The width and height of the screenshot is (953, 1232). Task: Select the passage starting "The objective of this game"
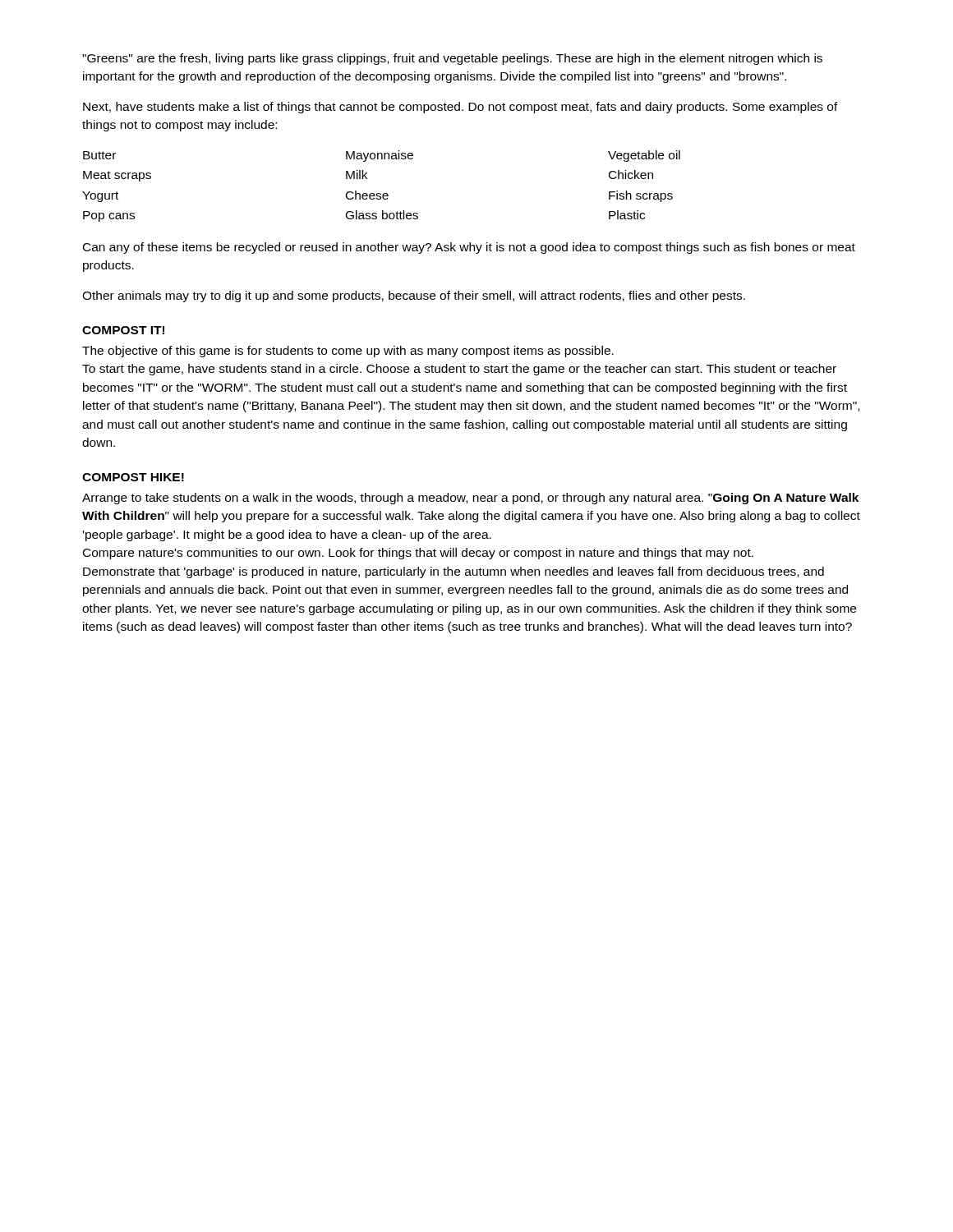(471, 396)
